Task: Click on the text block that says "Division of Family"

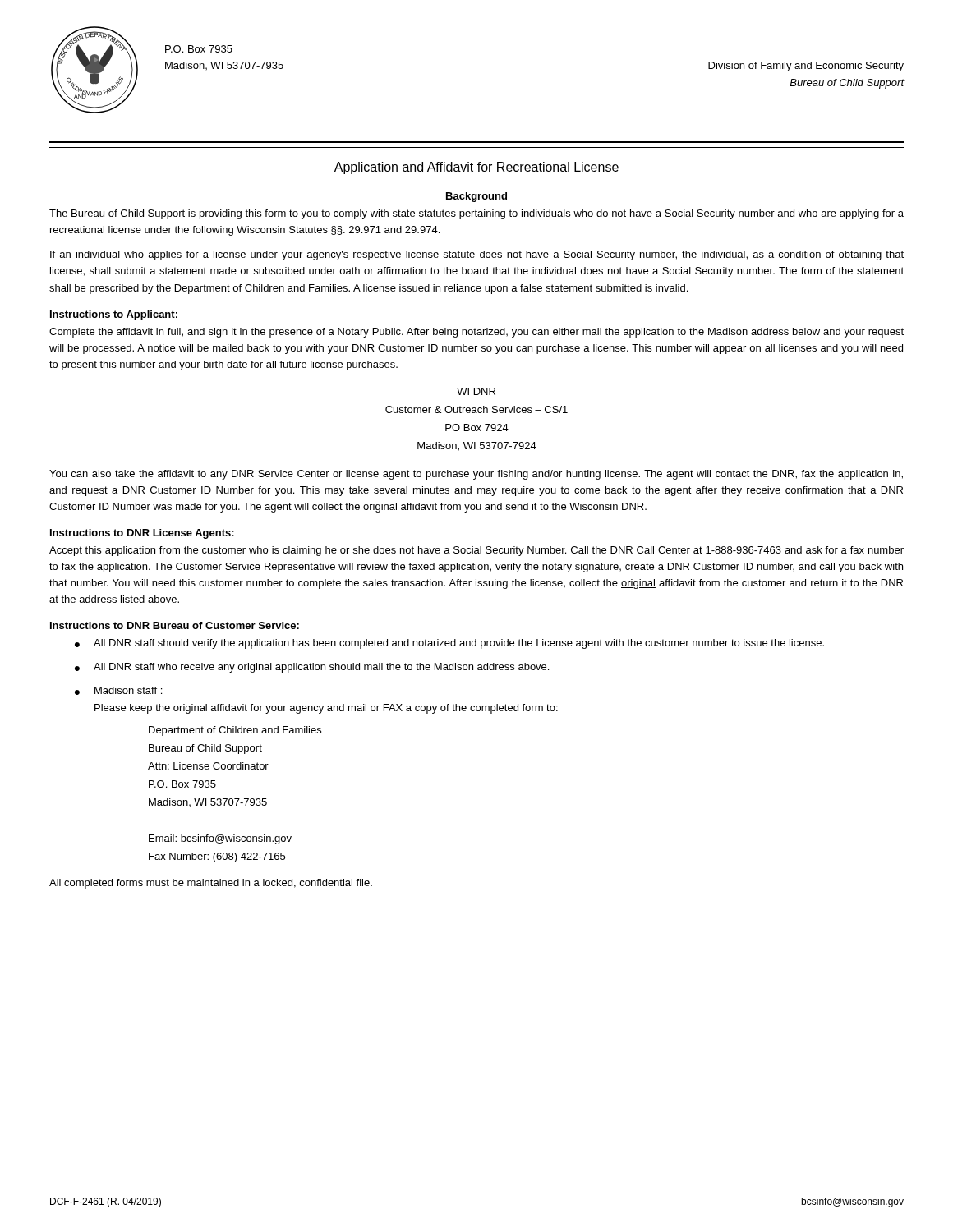Action: click(x=806, y=74)
